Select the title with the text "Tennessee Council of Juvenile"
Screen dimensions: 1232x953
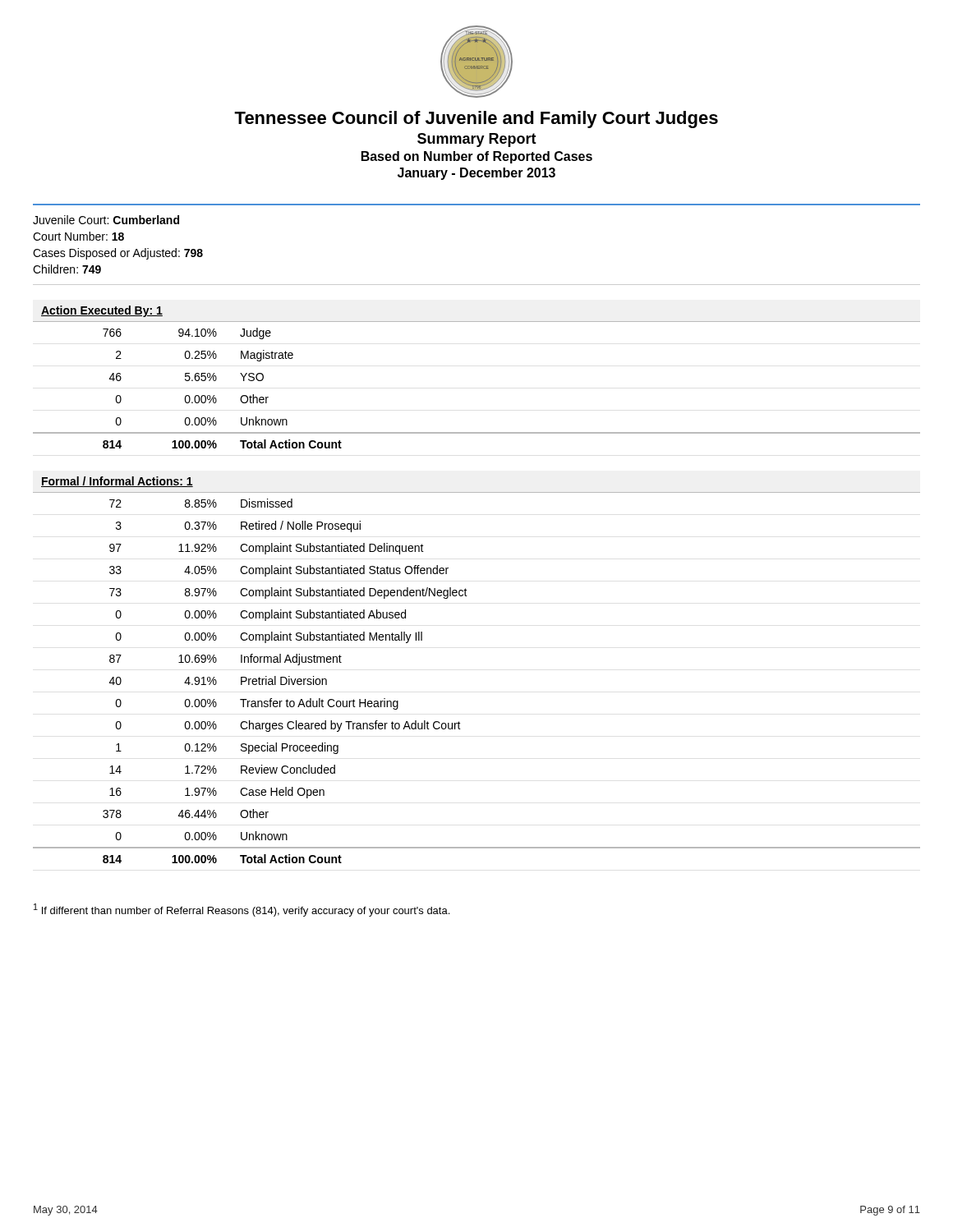pyautogui.click(x=476, y=118)
